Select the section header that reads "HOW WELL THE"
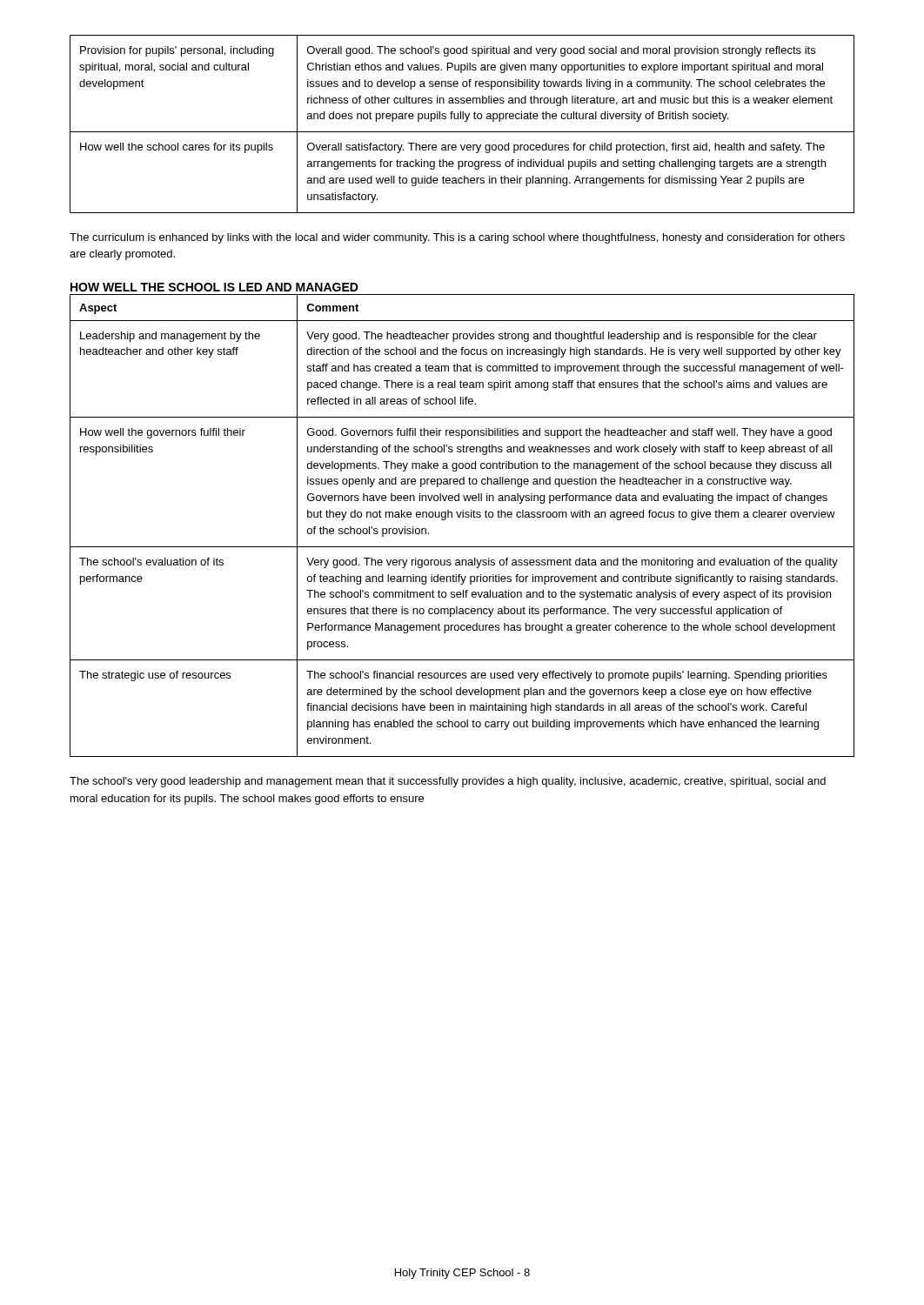 [x=214, y=287]
